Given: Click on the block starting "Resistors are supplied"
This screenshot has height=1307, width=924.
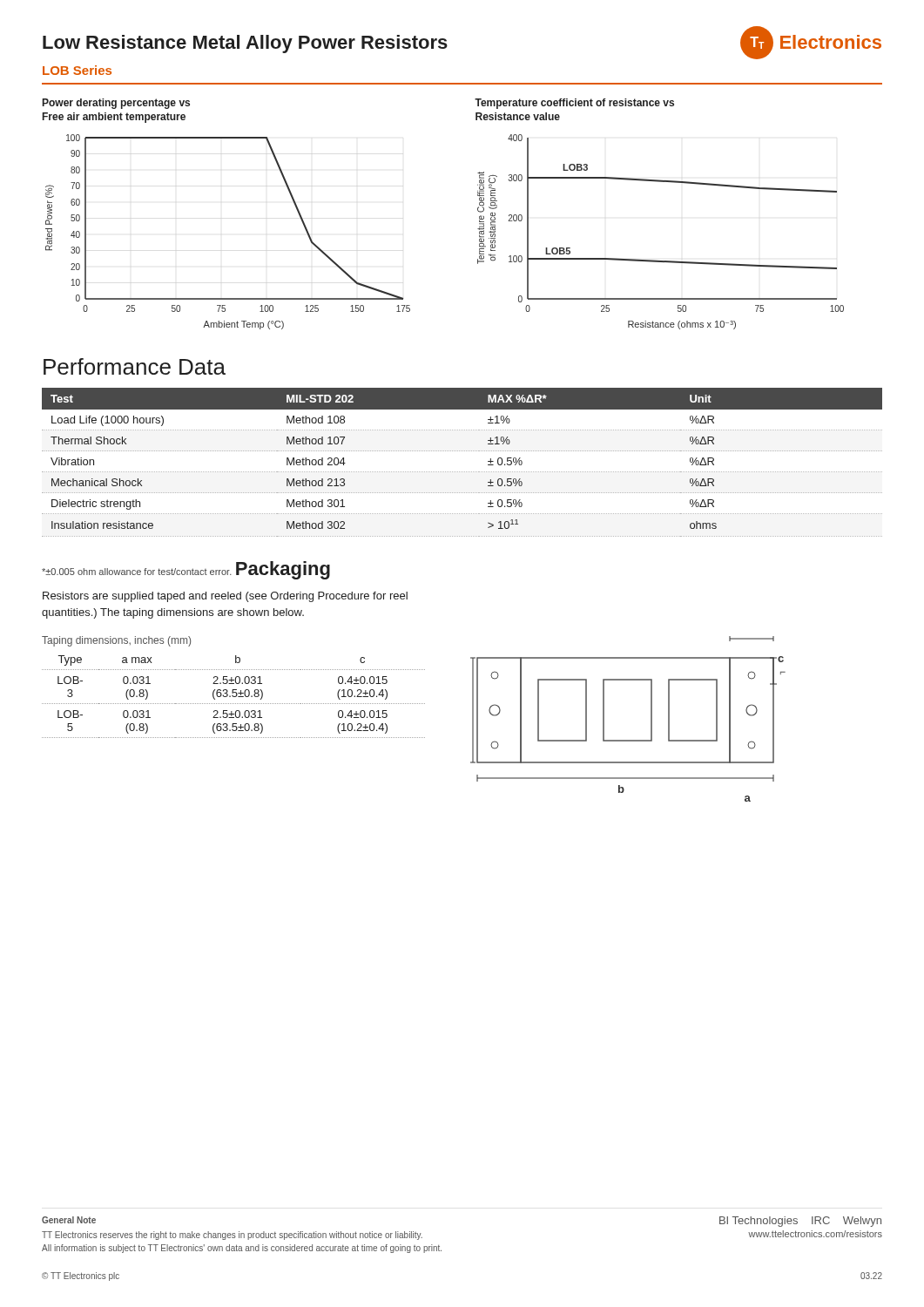Looking at the screenshot, I should point(251,604).
